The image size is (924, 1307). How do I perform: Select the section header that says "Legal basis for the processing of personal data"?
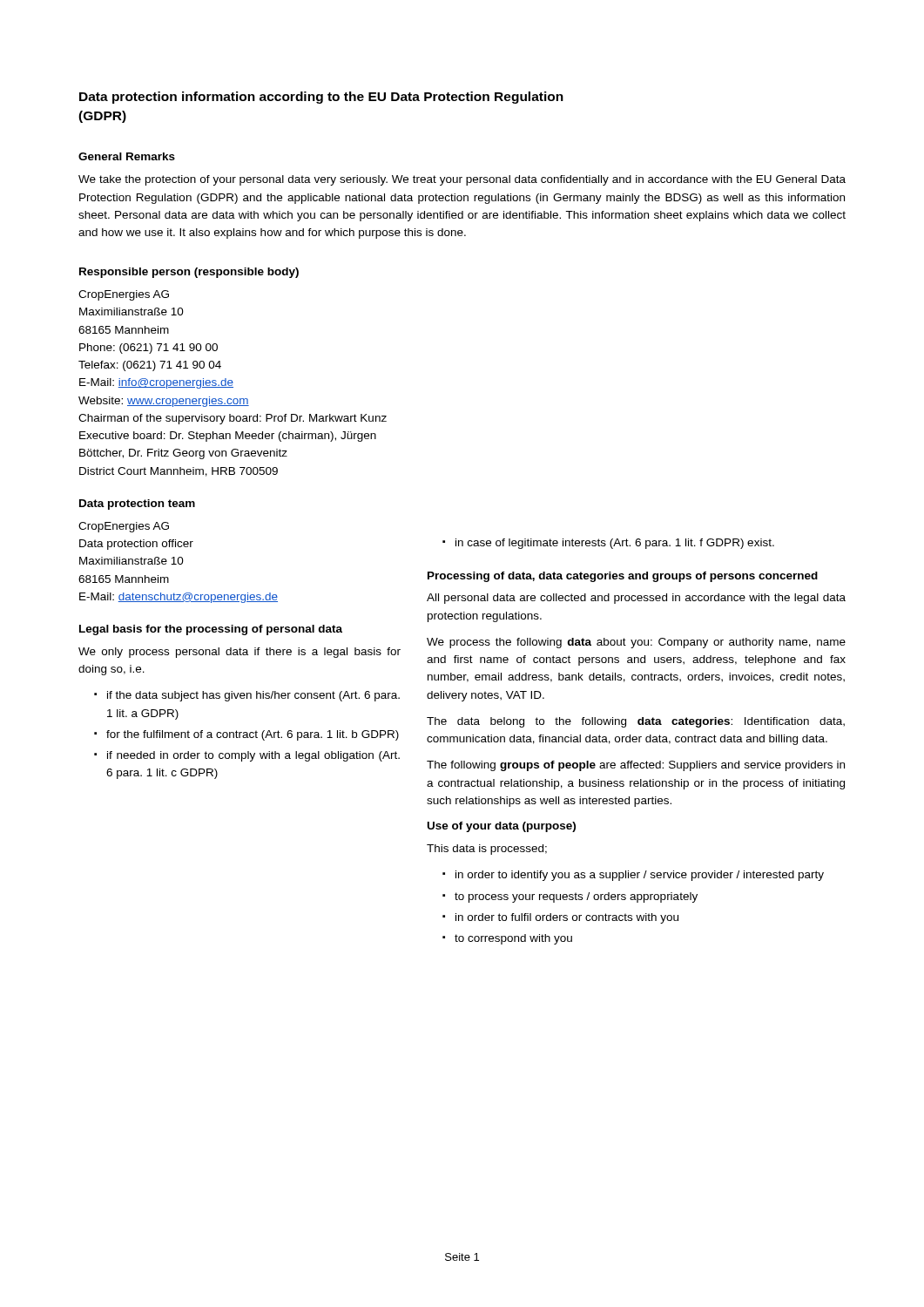tap(240, 630)
